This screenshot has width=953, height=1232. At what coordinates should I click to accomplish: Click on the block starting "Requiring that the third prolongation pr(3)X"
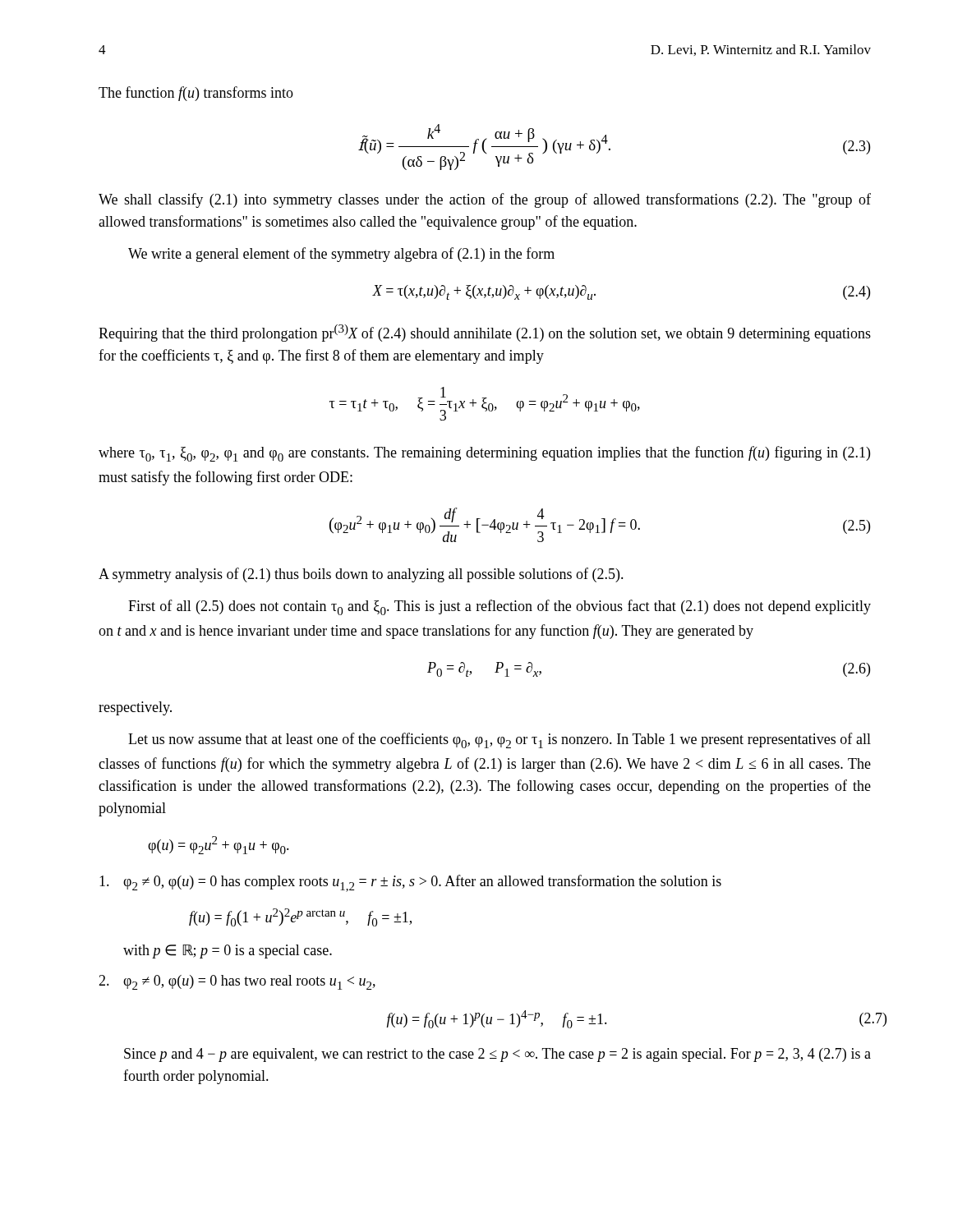point(485,343)
